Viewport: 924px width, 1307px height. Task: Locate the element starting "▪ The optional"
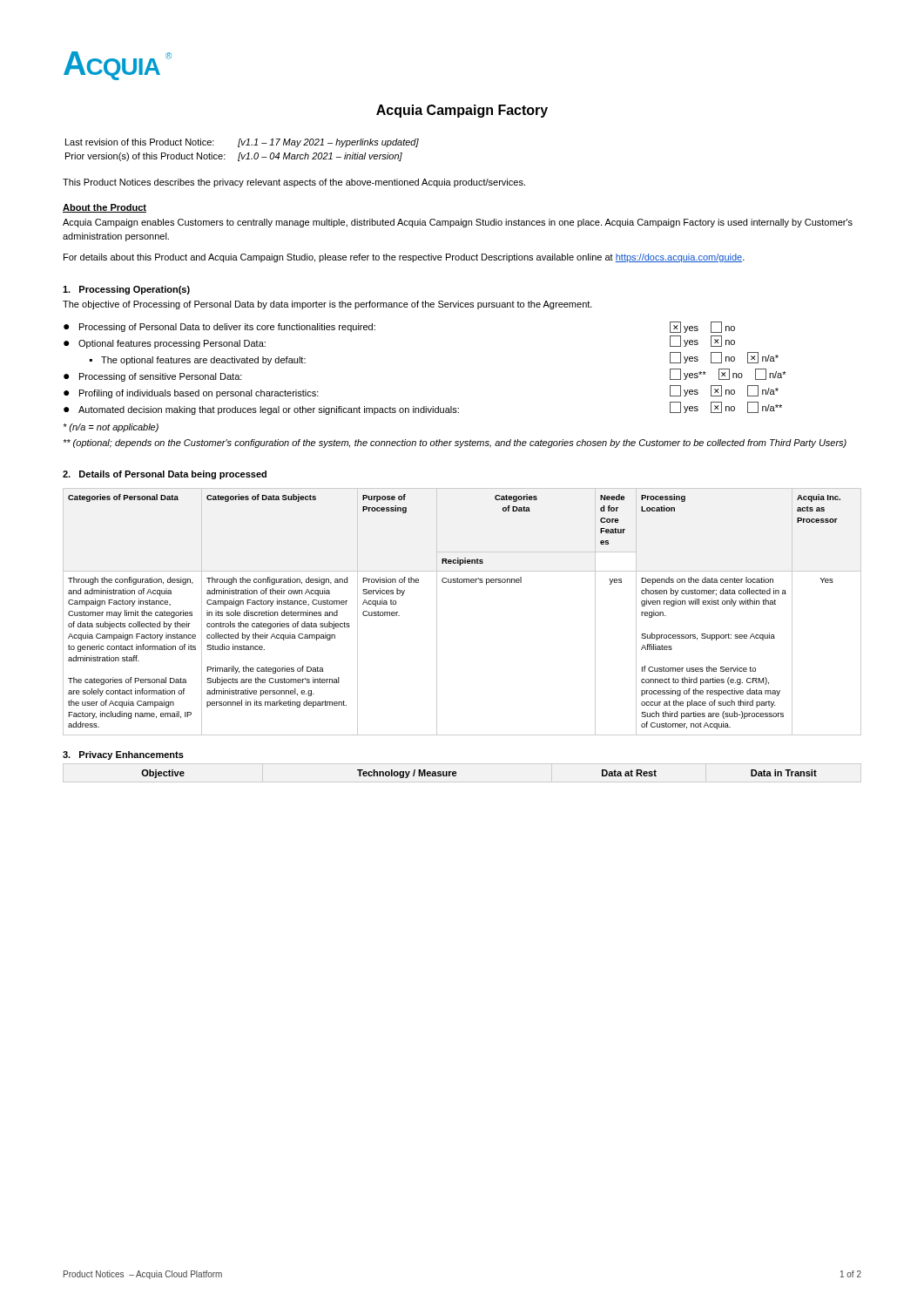(212, 359)
